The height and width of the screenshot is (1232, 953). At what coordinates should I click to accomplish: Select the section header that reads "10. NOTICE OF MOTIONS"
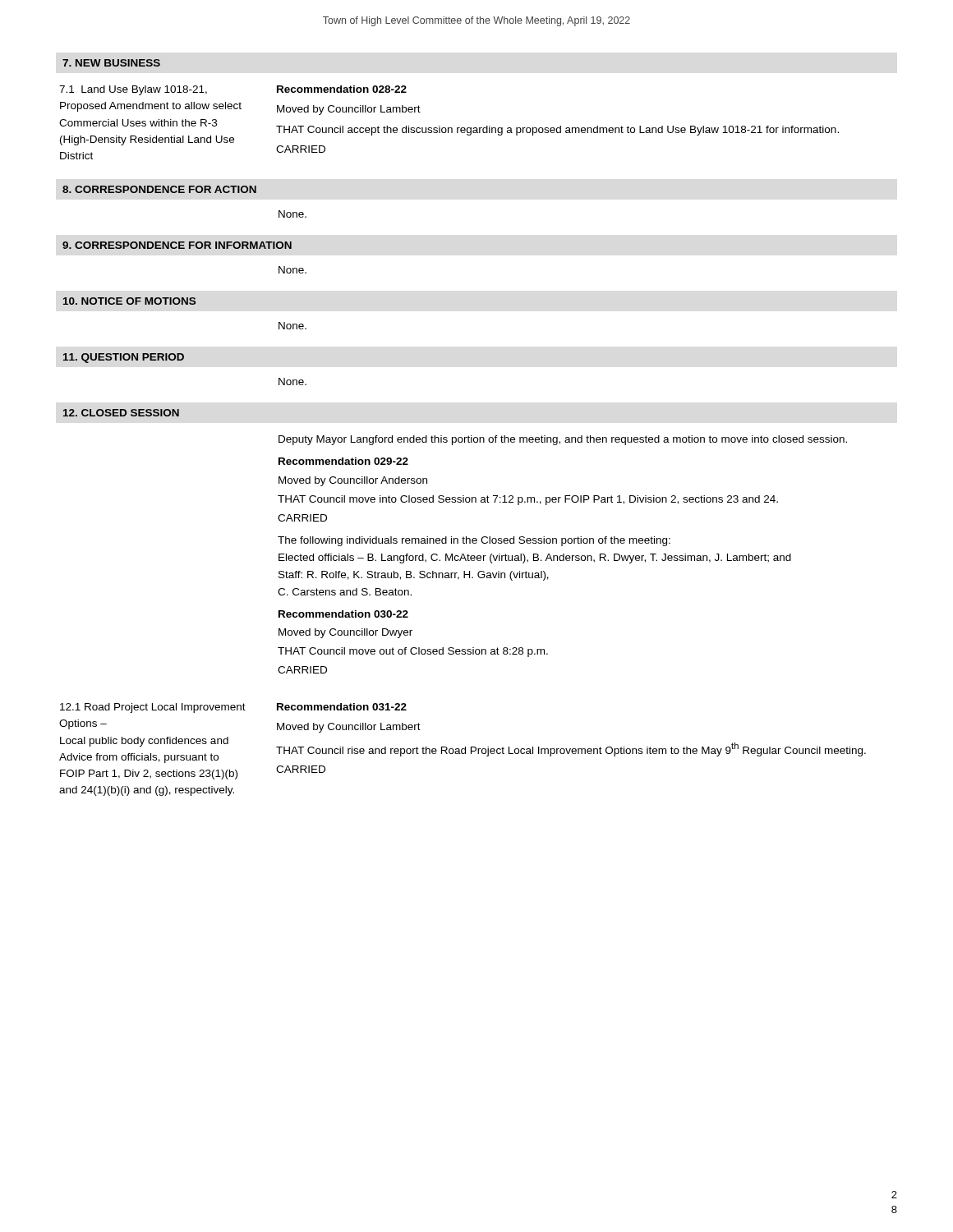129,301
